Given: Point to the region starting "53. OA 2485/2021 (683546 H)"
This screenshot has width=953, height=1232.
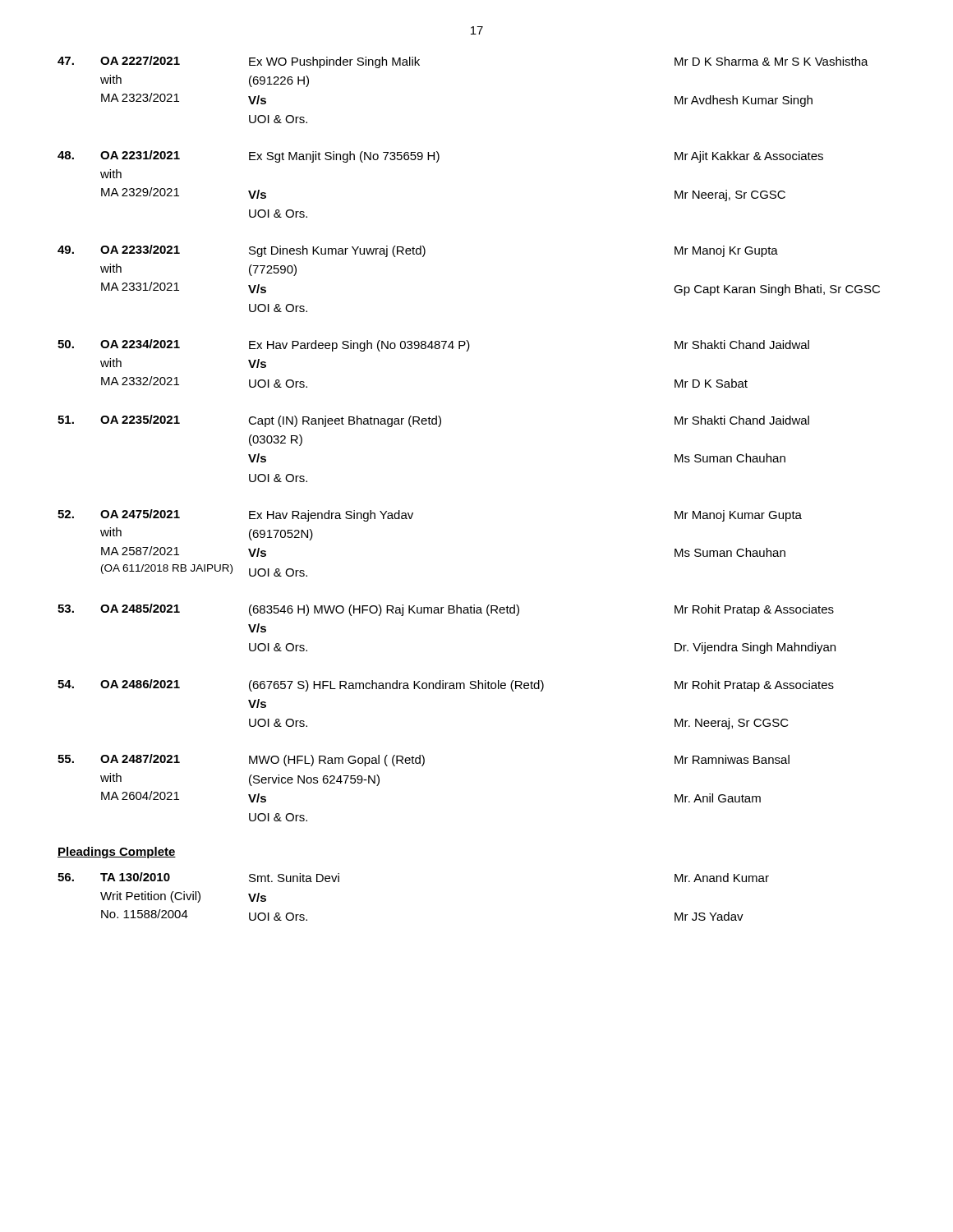Looking at the screenshot, I should pos(446,610).
